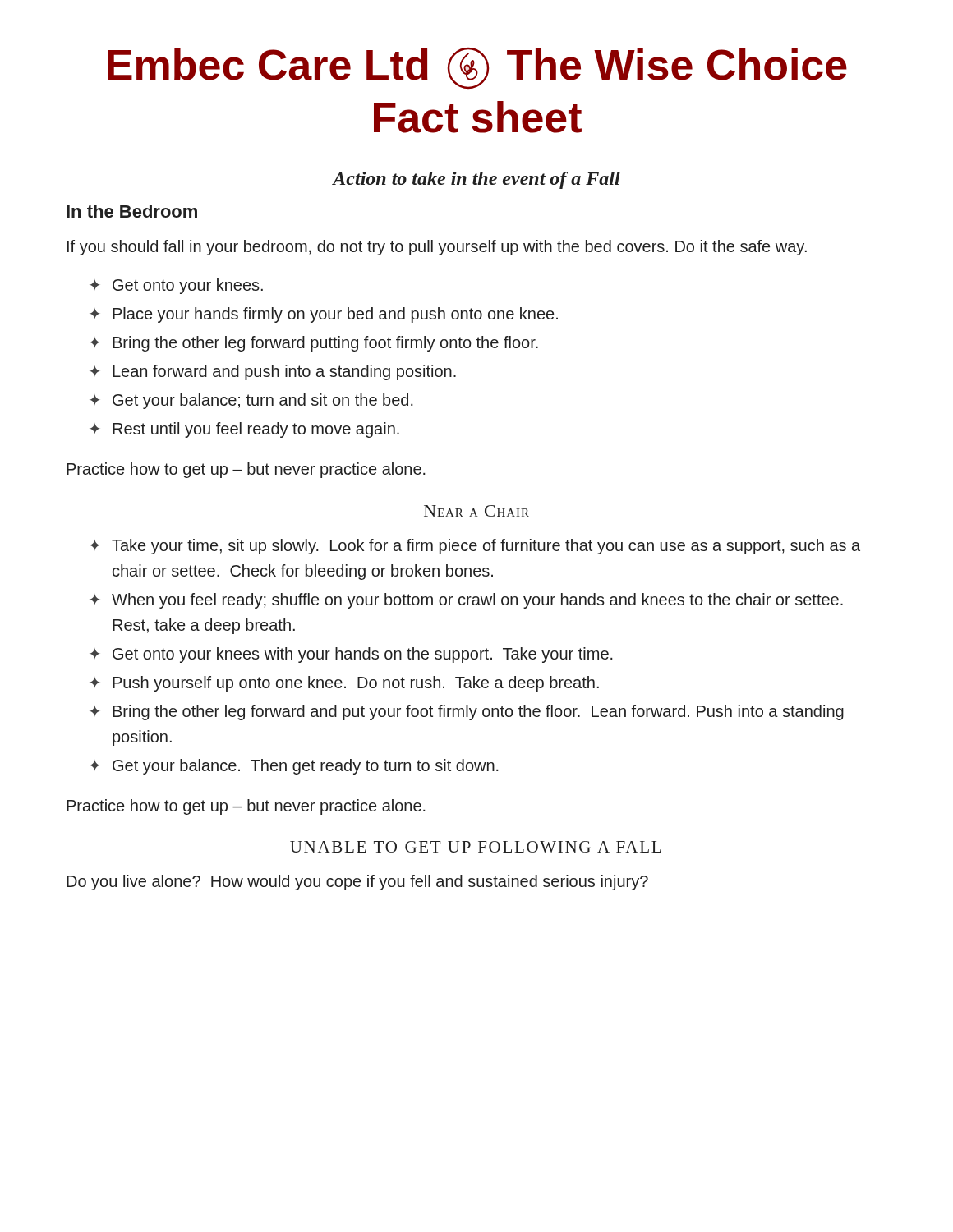This screenshot has width=953, height=1232.
Task: Click the title
Action: click(476, 92)
